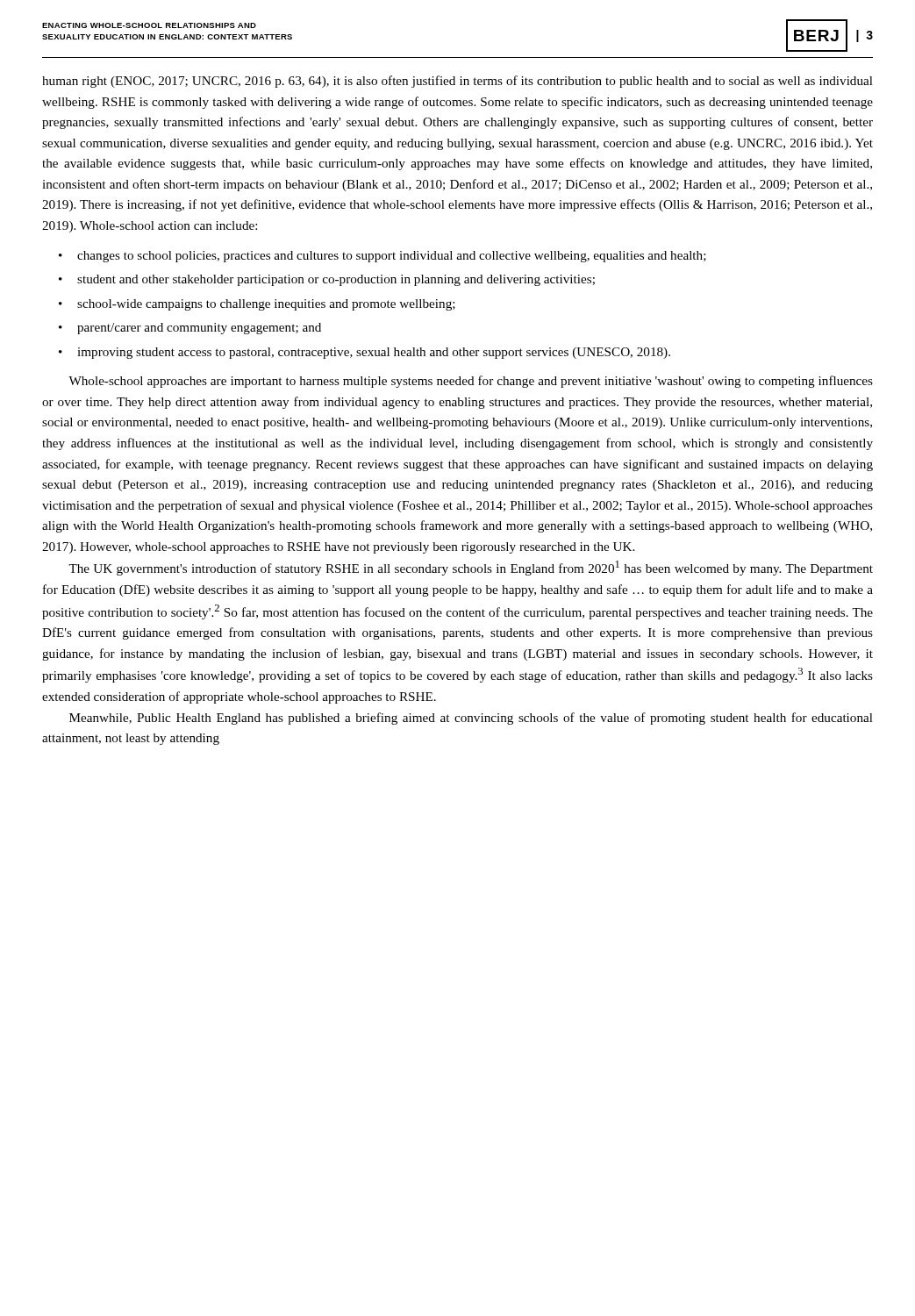Find the text block starting "Meanwhile, Public Health England has published a briefing"
The height and width of the screenshot is (1316, 915).
point(458,727)
